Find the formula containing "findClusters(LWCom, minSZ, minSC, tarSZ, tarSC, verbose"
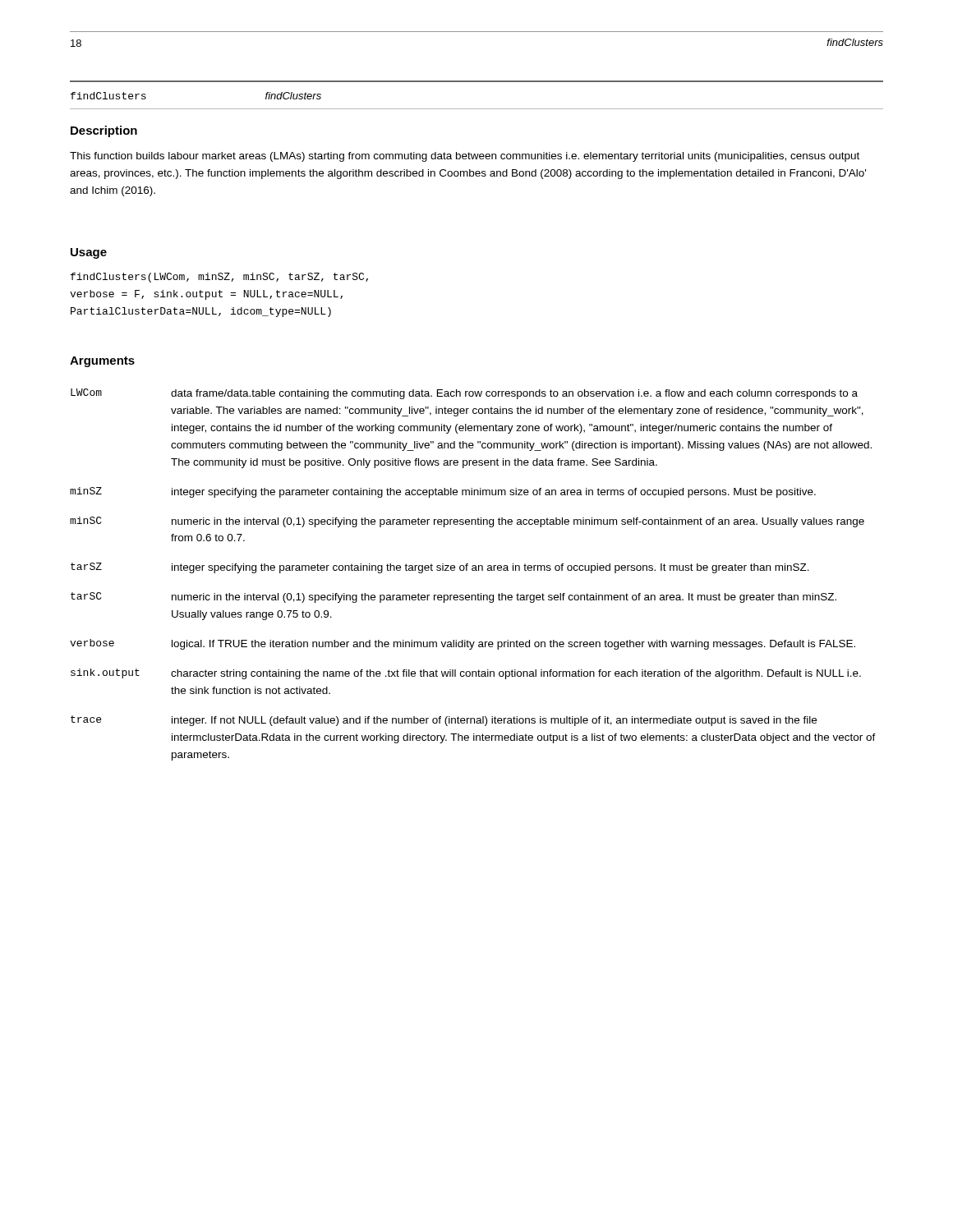Image resolution: width=953 pixels, height=1232 pixels. point(219,278)
